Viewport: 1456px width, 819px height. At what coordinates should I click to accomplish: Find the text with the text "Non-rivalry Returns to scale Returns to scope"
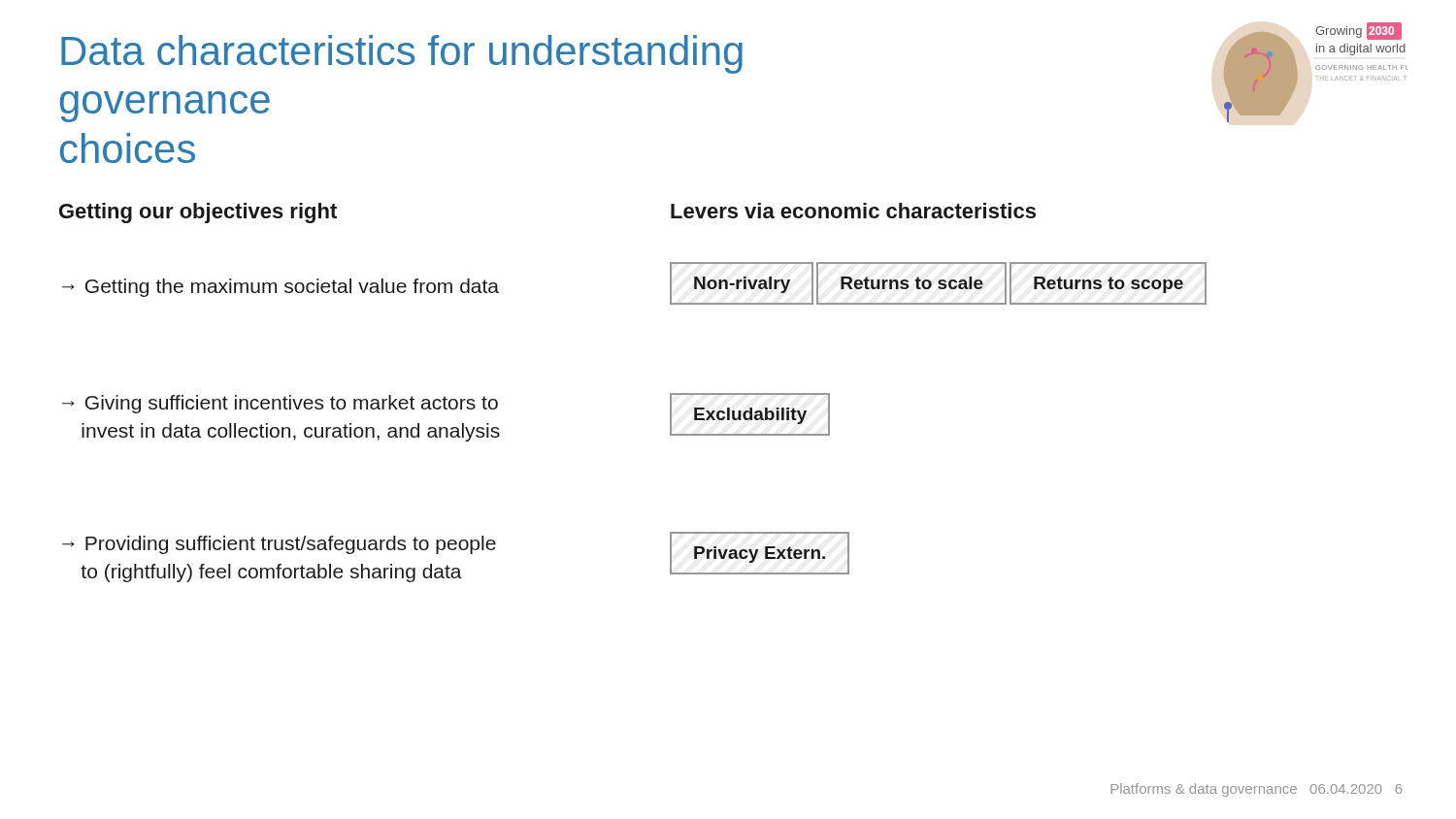[x=938, y=283]
